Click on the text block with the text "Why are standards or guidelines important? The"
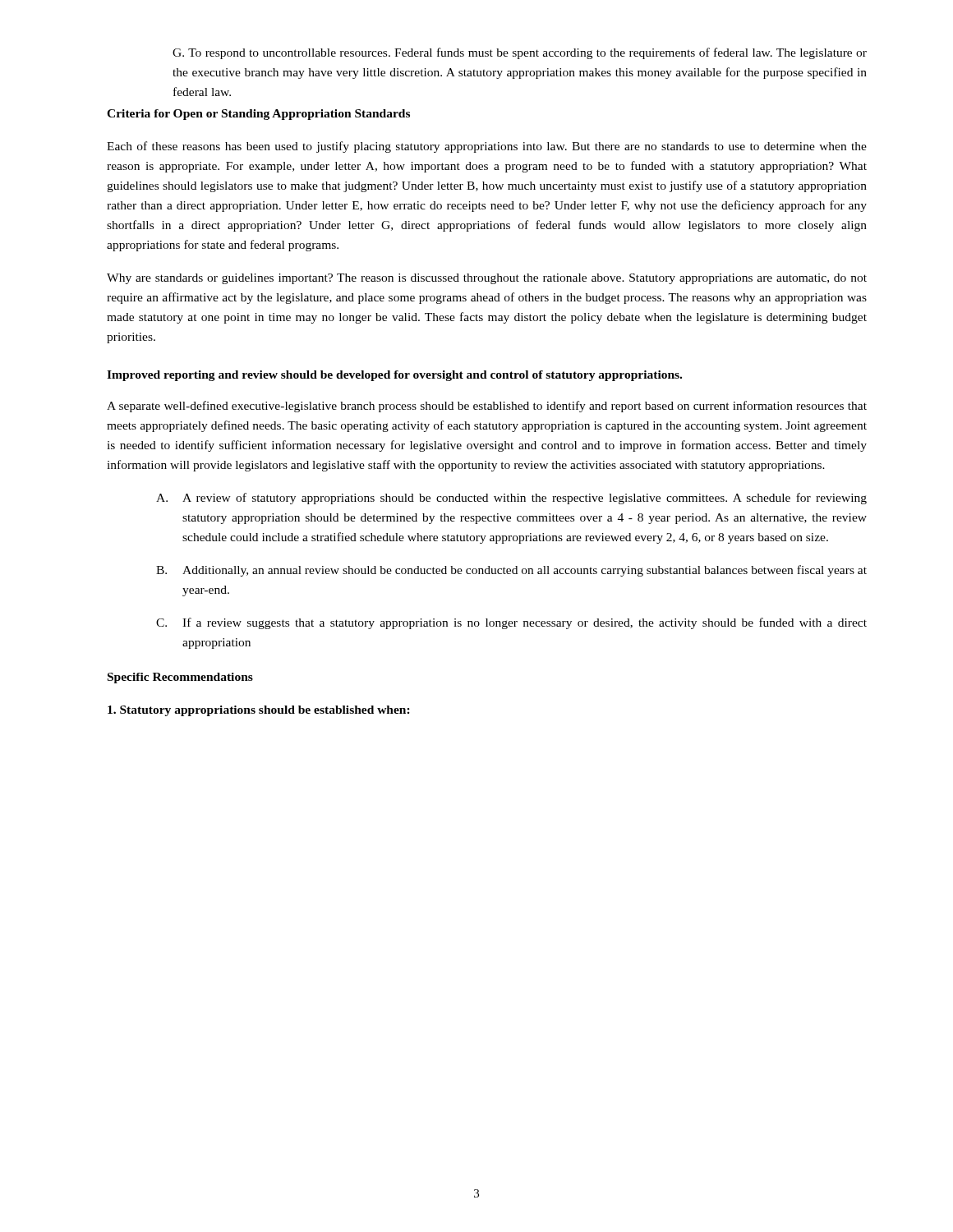953x1232 pixels. click(x=487, y=307)
